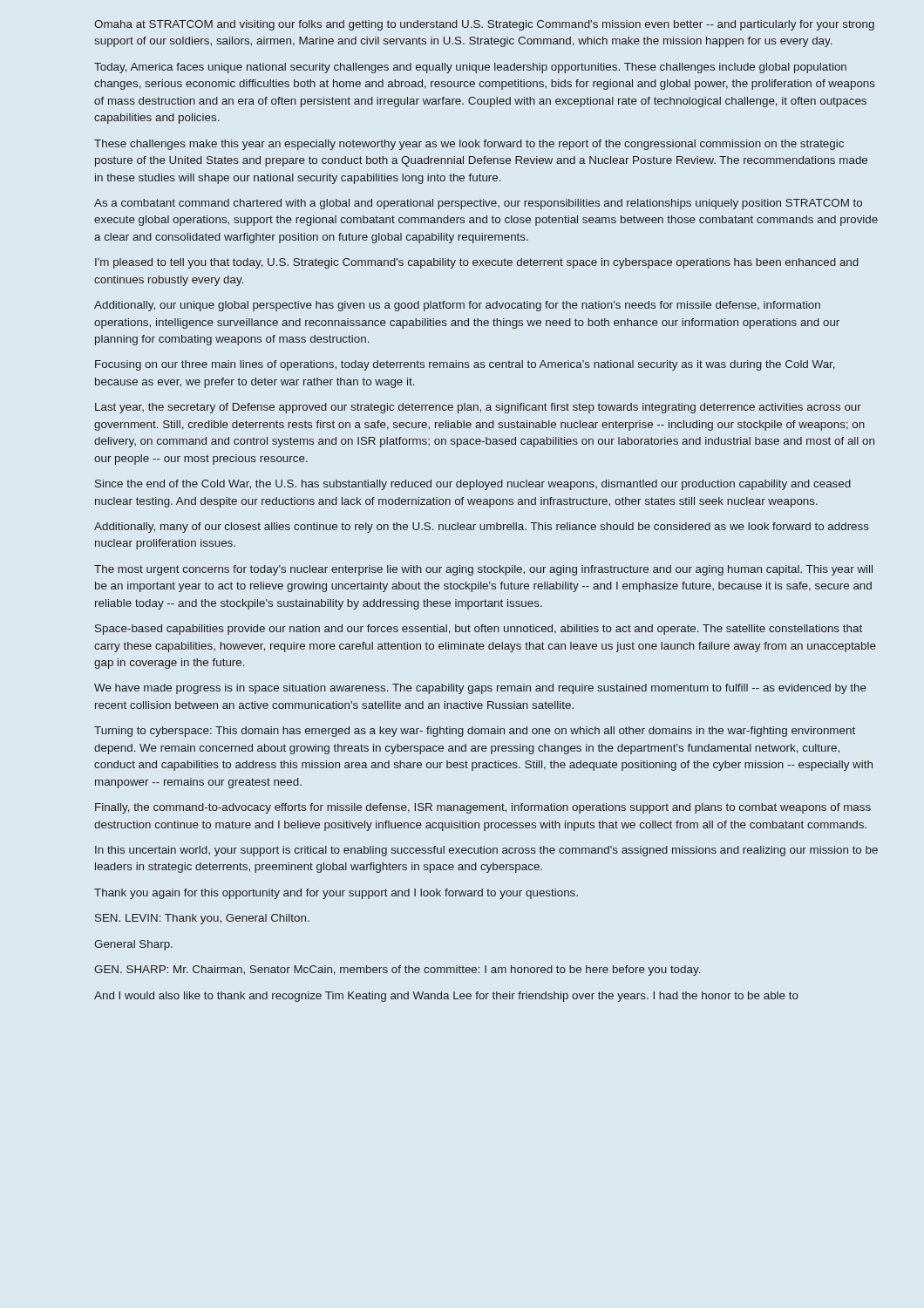The image size is (924, 1308).
Task: Click on the text block that says "We have made progress is in space situation"
Action: [x=480, y=696]
